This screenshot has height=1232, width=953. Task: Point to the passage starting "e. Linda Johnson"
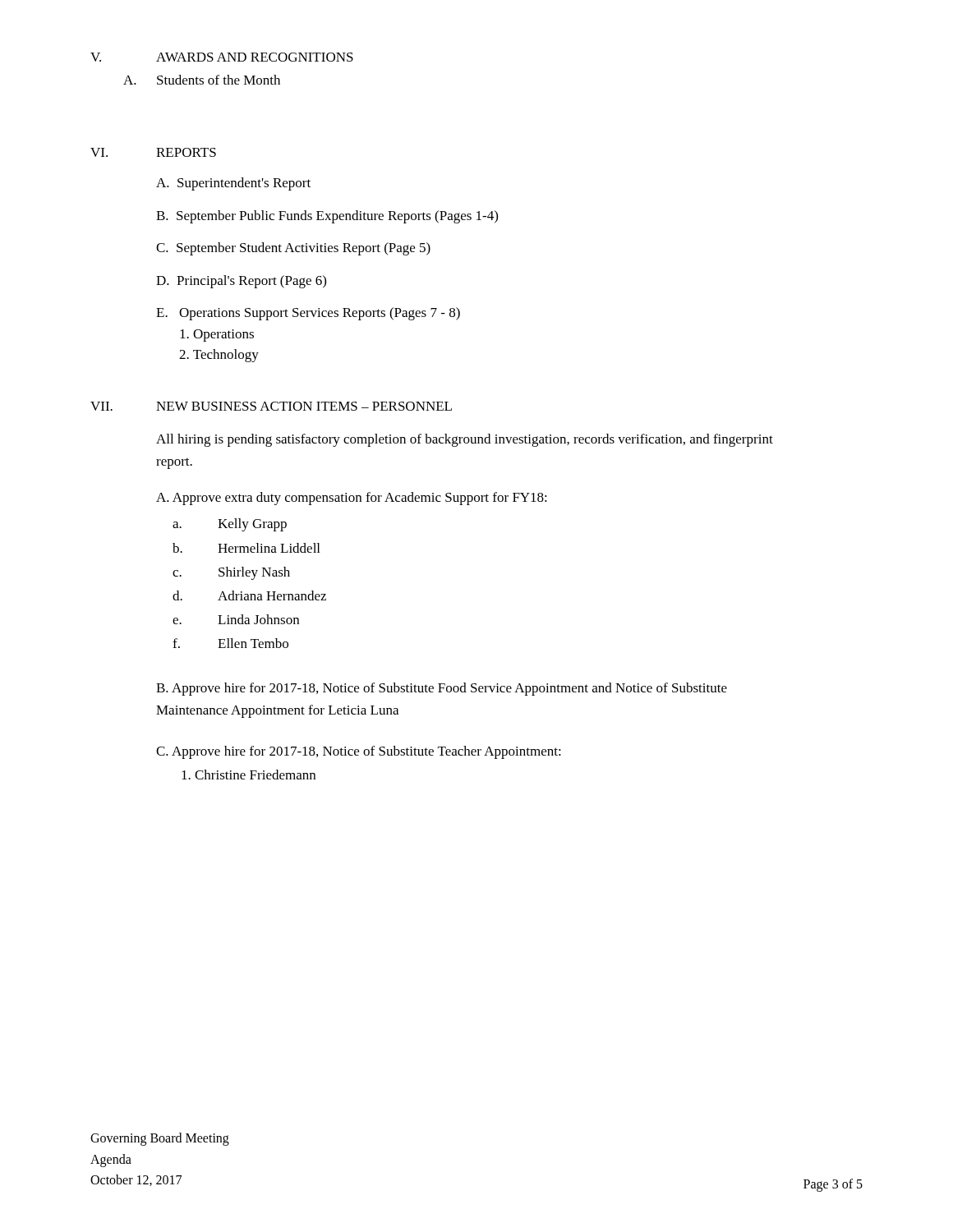tap(228, 620)
